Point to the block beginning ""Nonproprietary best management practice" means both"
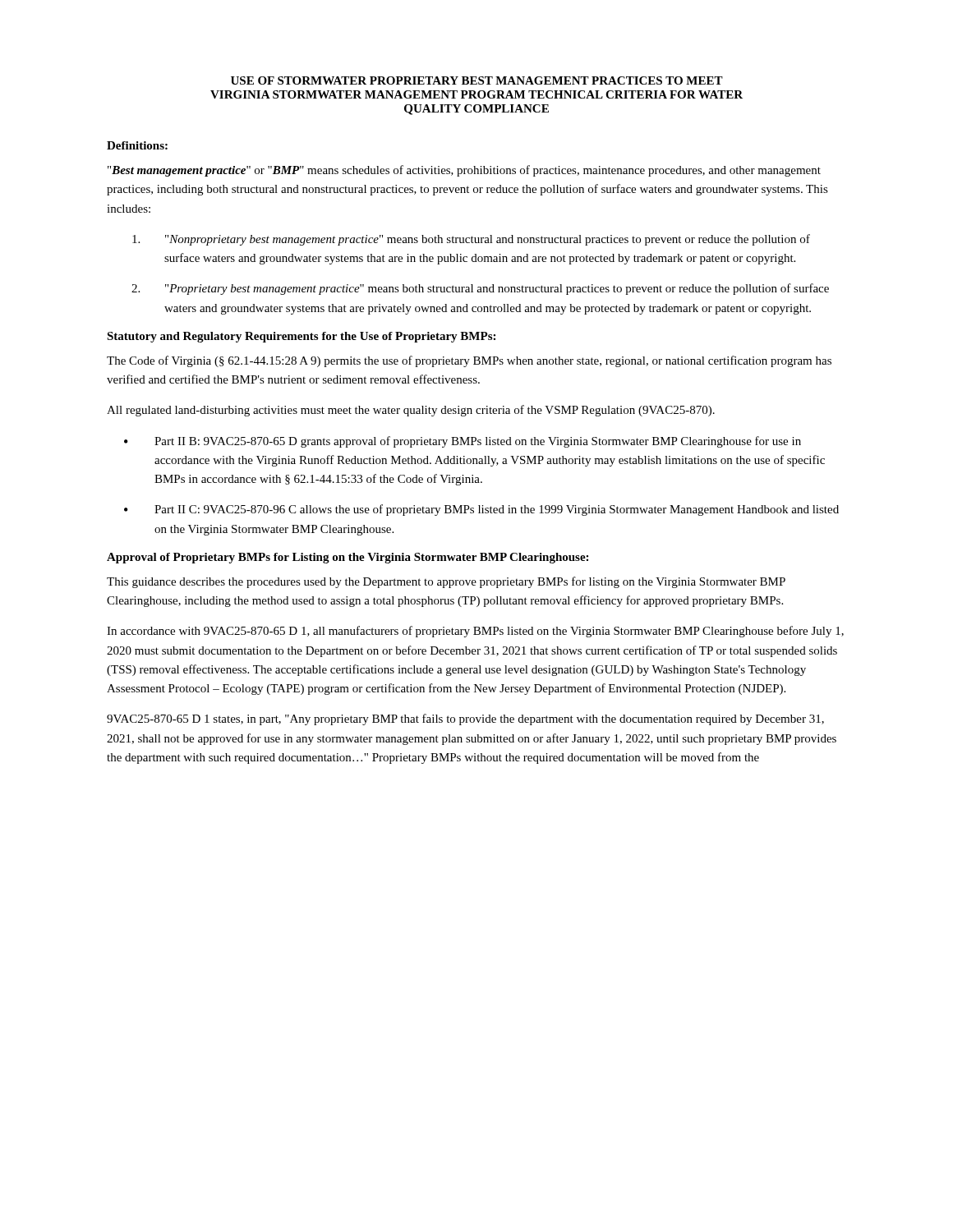The height and width of the screenshot is (1232, 953). coord(476,249)
